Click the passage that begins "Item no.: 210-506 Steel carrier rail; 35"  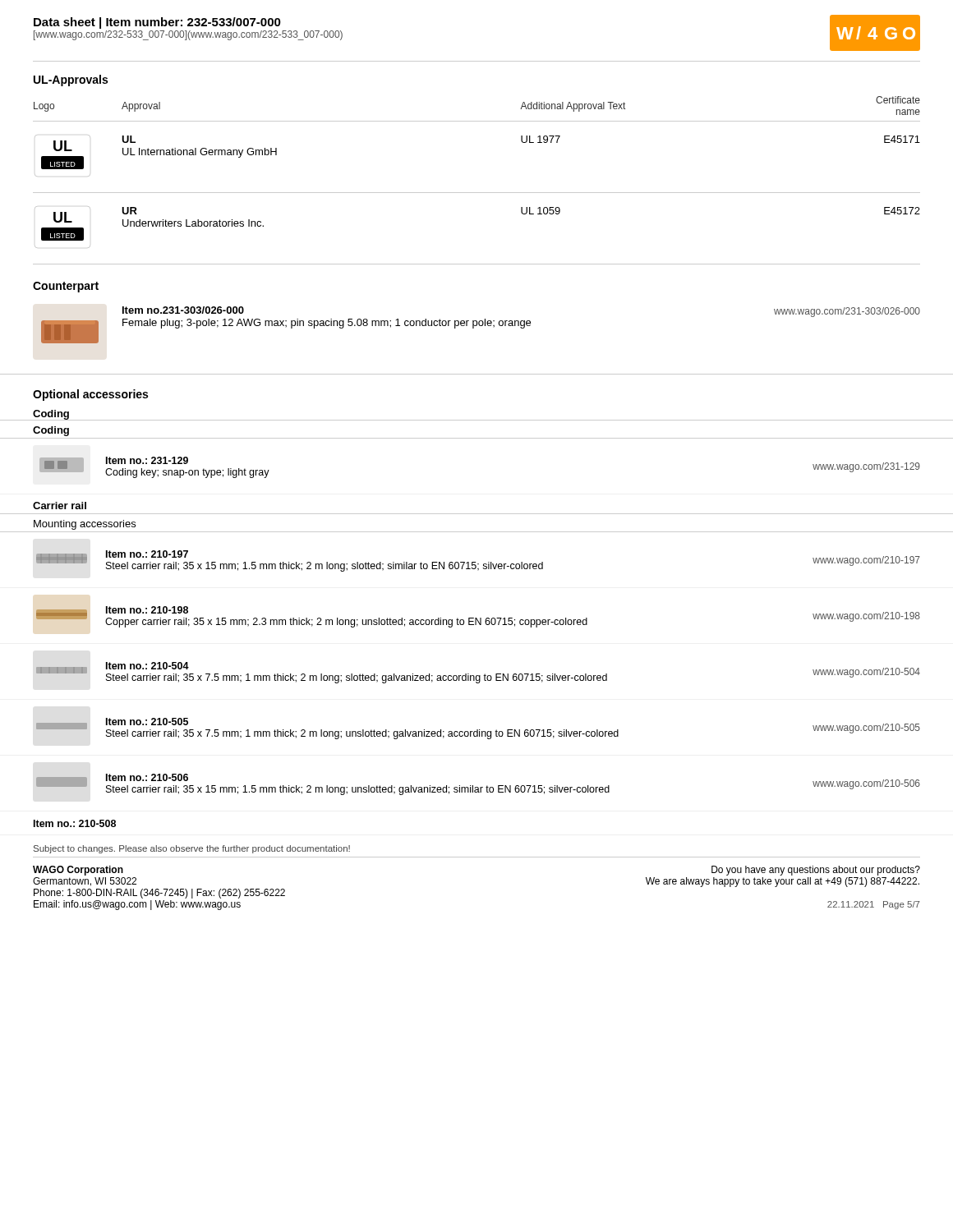(357, 783)
